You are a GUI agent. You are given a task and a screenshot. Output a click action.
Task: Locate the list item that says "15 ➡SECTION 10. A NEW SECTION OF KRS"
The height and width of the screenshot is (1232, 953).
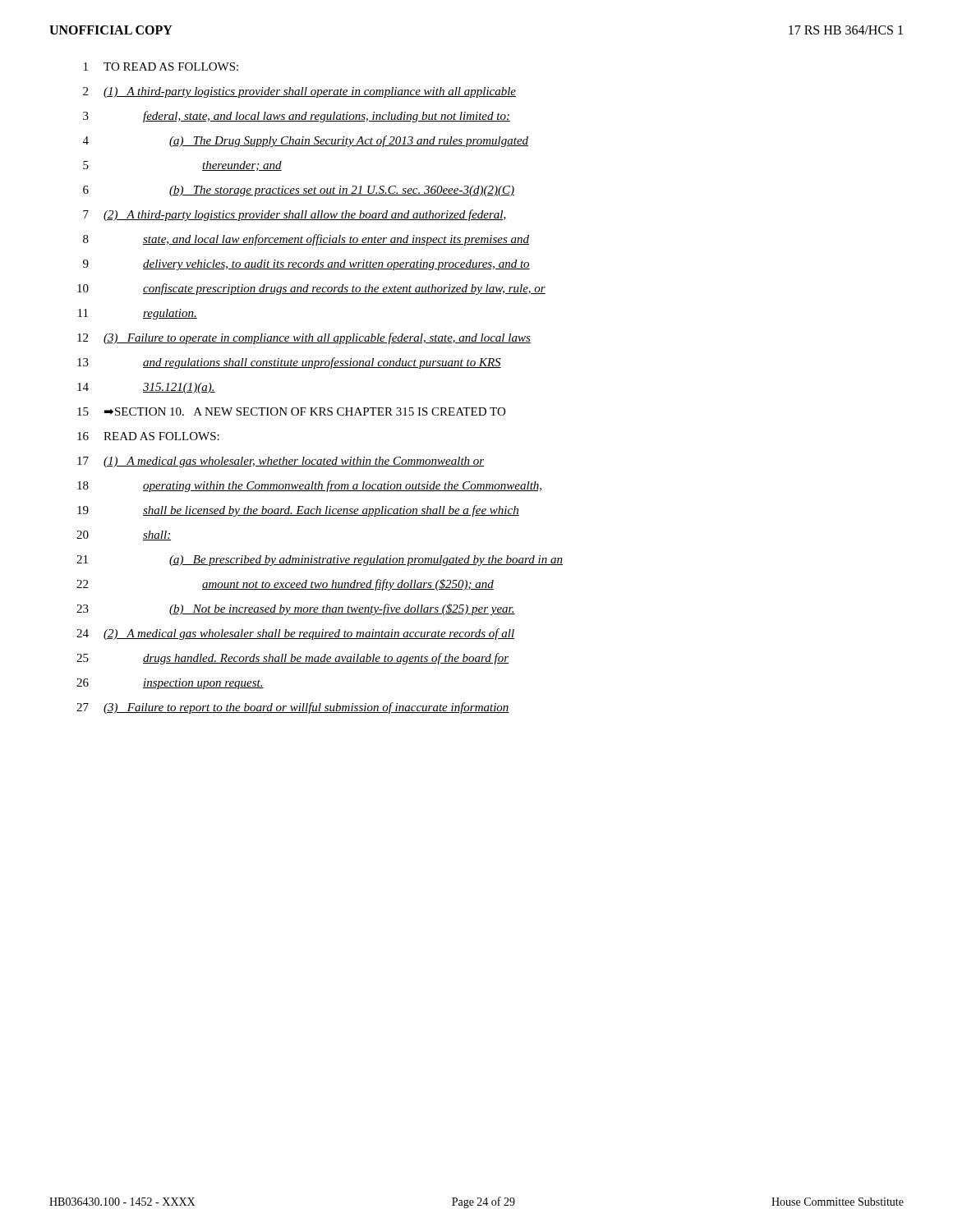click(476, 412)
